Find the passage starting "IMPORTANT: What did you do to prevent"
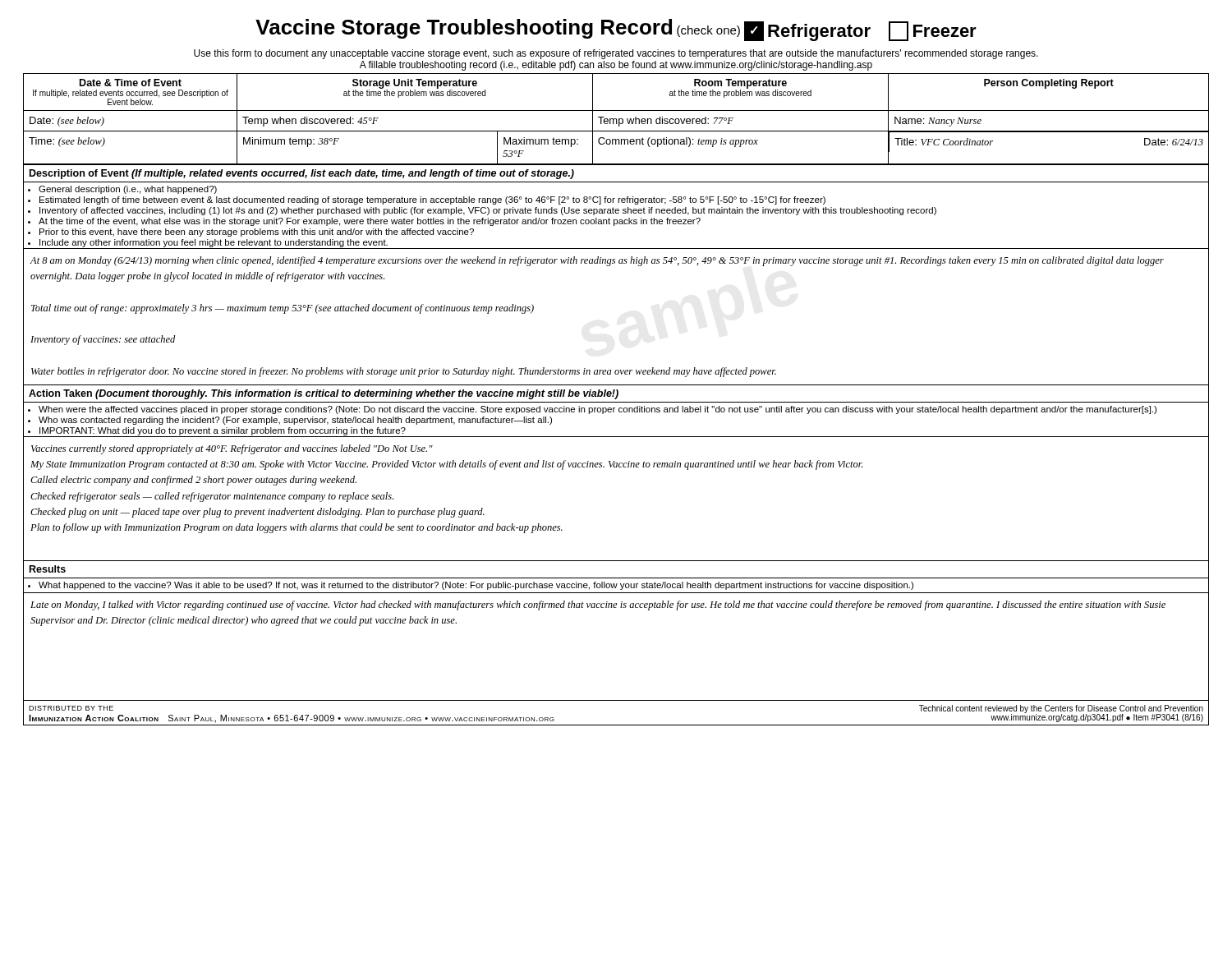This screenshot has width=1232, height=953. (x=222, y=430)
